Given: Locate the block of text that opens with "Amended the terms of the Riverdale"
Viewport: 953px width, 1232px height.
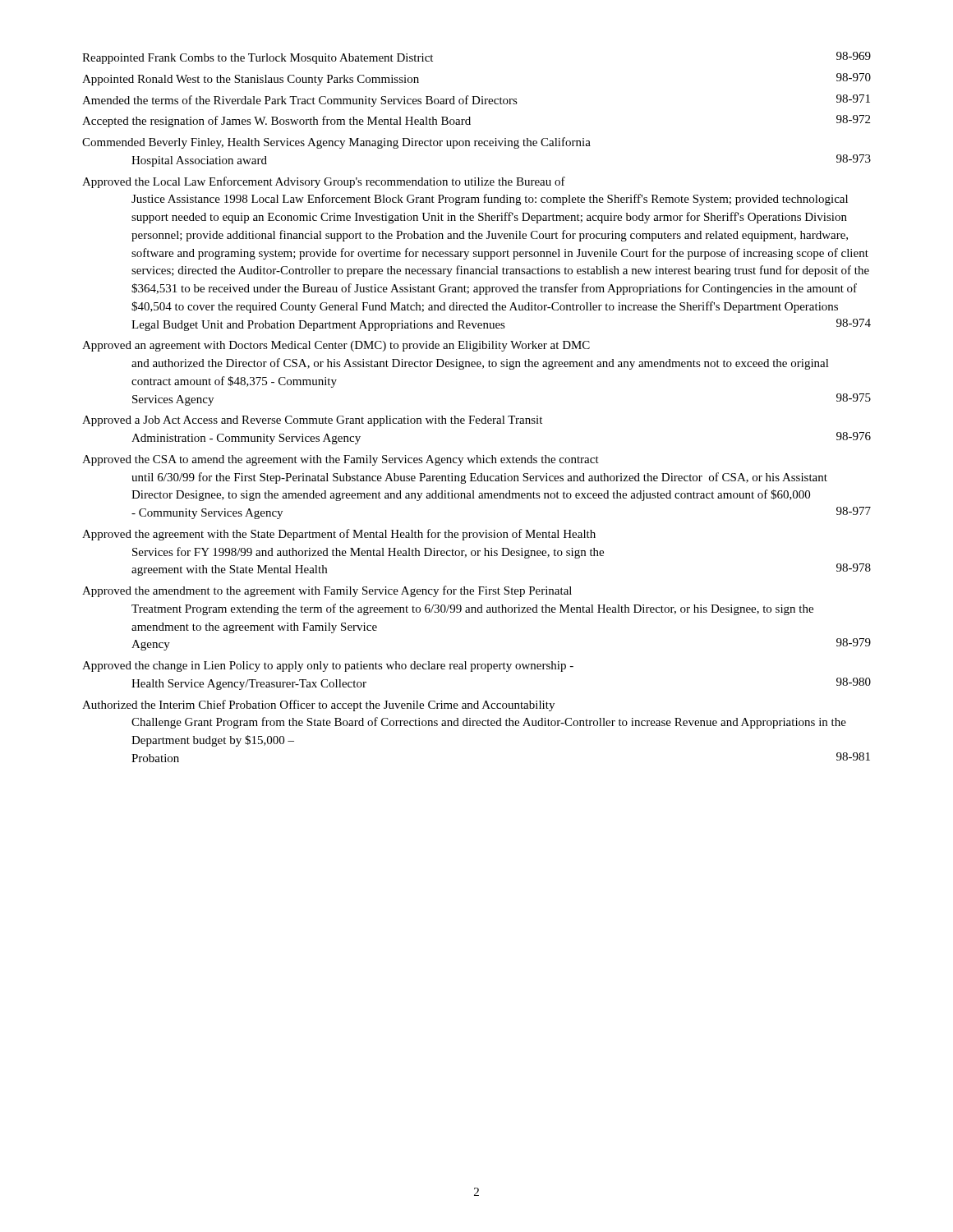Looking at the screenshot, I should coord(476,100).
